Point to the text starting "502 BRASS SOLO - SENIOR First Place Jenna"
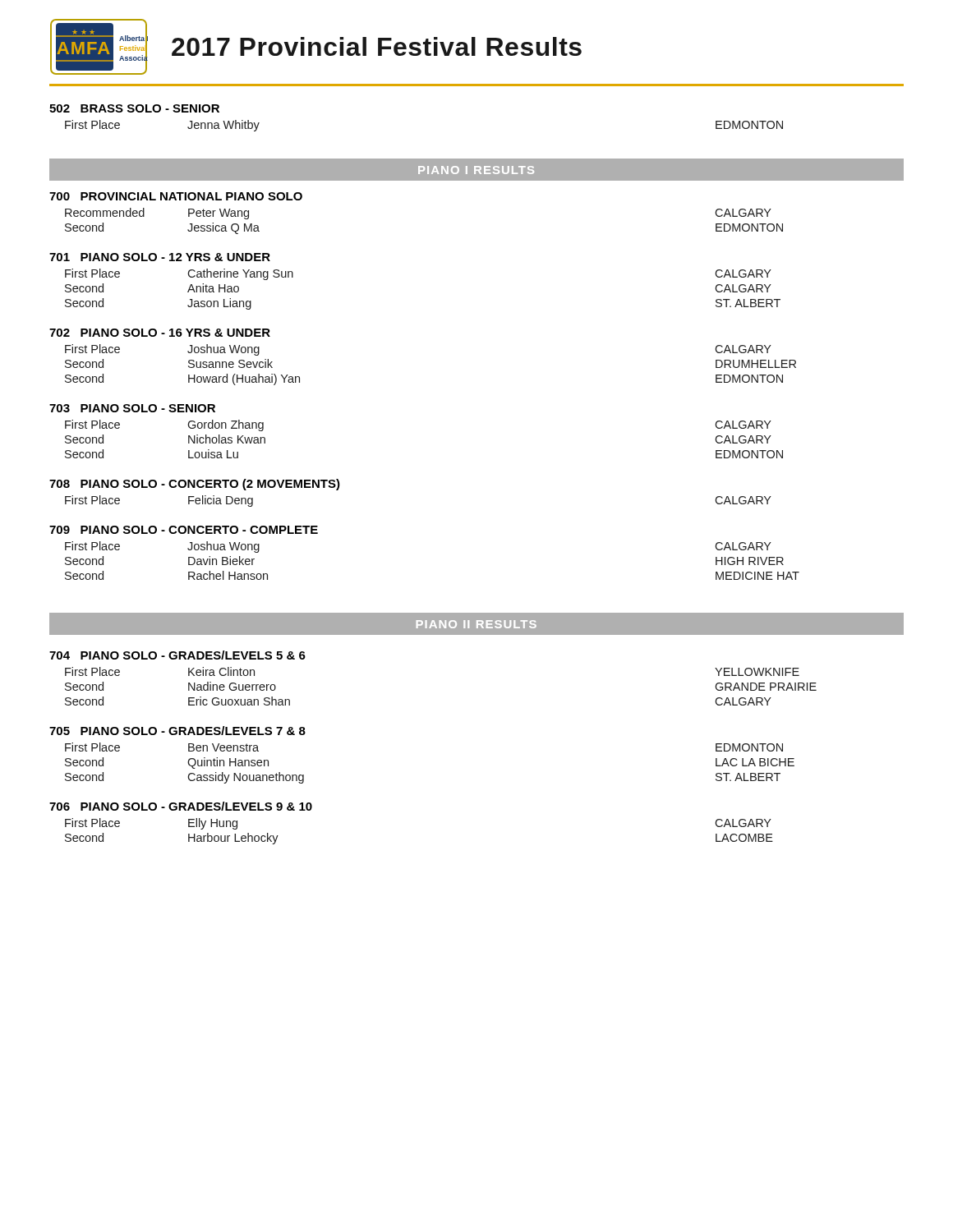The height and width of the screenshot is (1232, 953). 134,108
